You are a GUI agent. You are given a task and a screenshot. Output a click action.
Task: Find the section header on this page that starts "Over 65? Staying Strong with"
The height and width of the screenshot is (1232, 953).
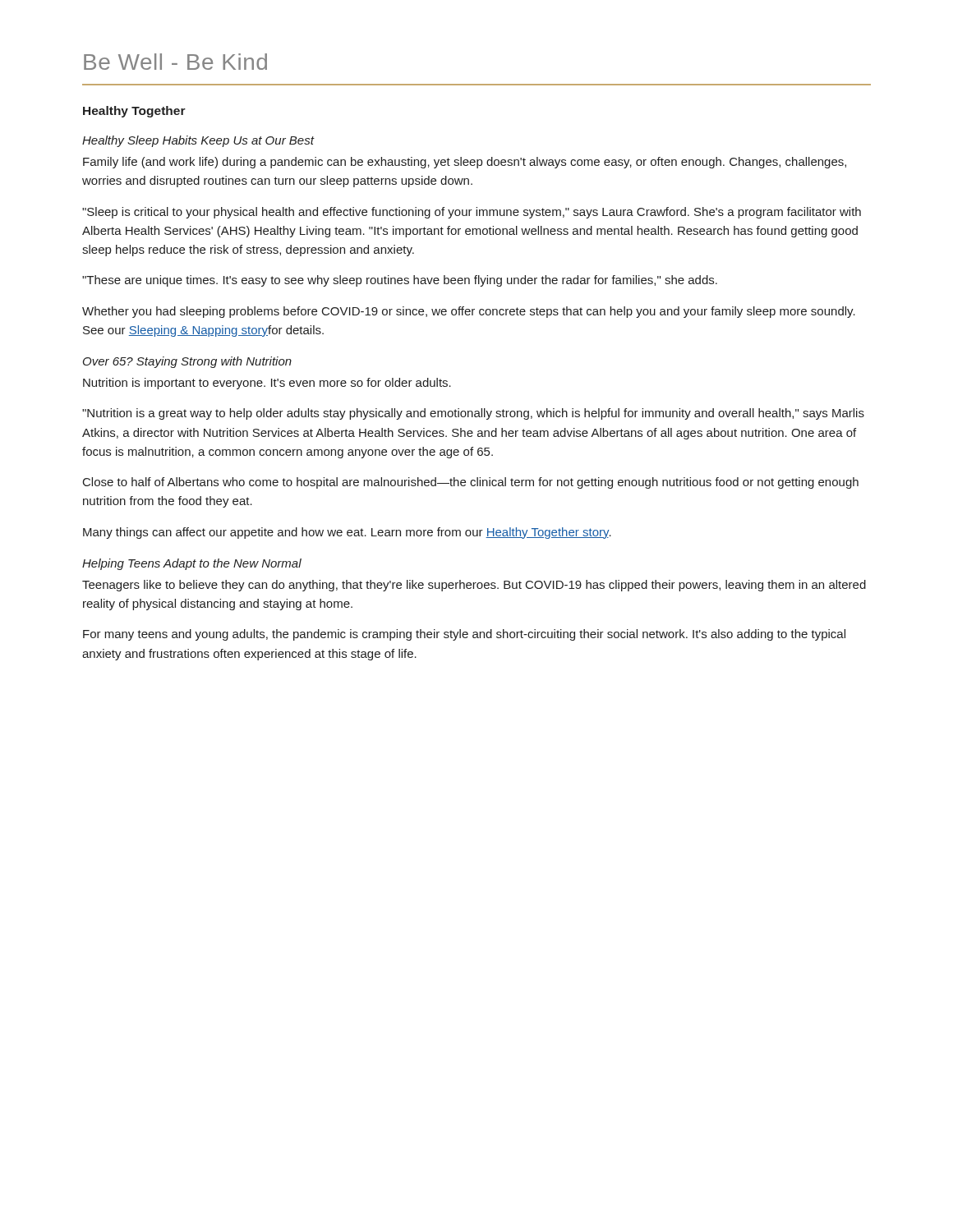187,361
